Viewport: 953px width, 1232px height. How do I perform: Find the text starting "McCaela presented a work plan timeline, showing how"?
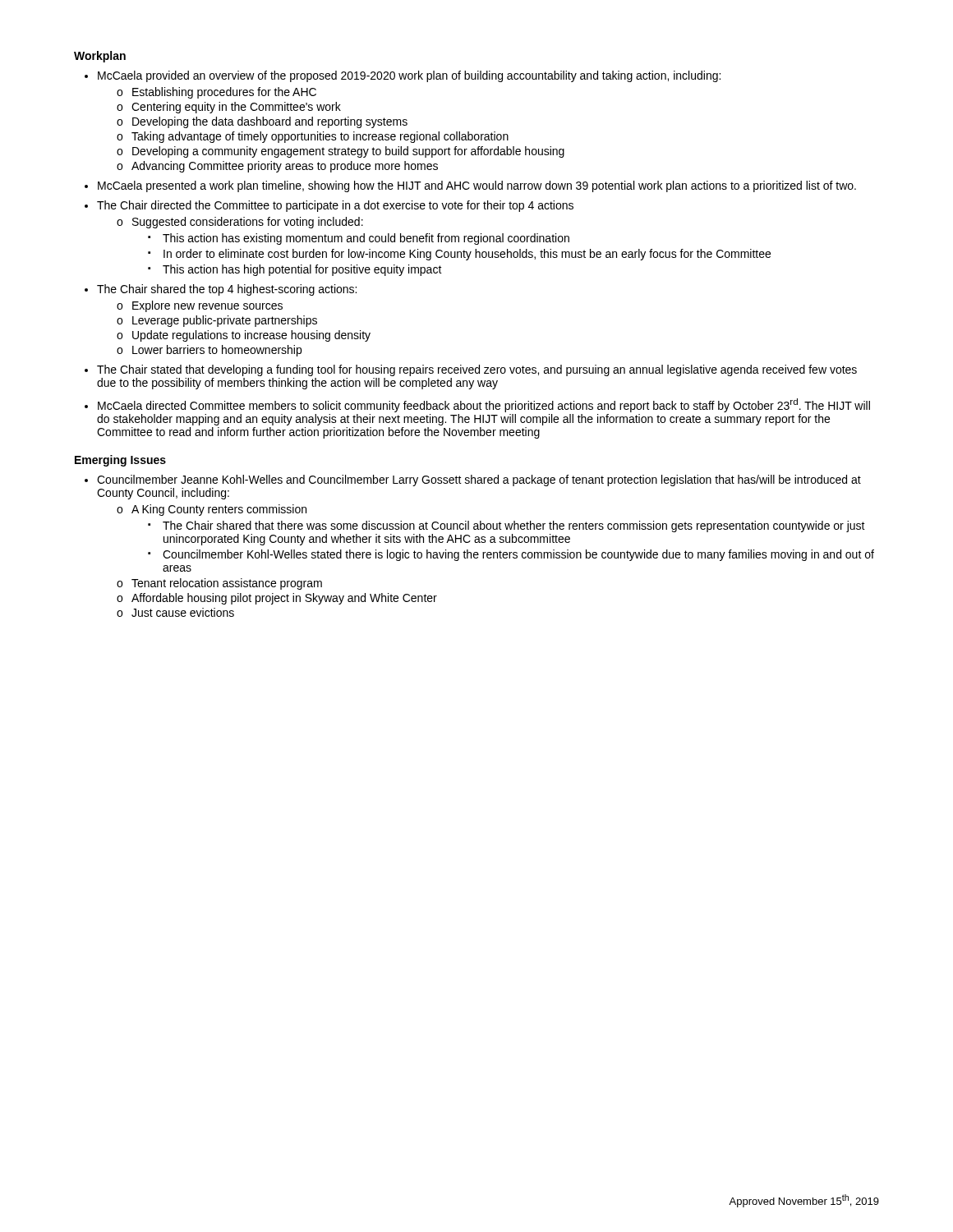(477, 186)
